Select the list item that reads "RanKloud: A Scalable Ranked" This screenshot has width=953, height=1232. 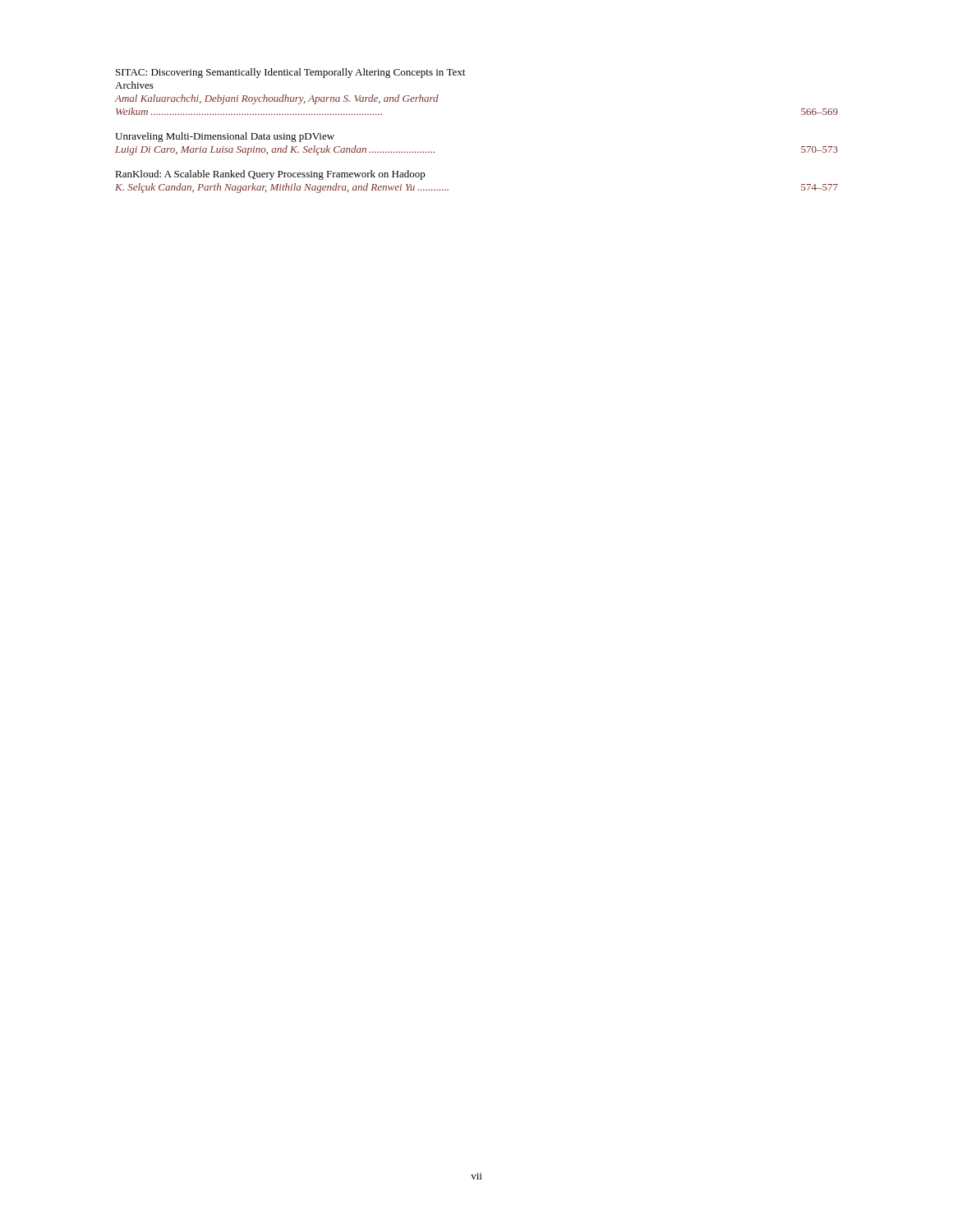[270, 175]
